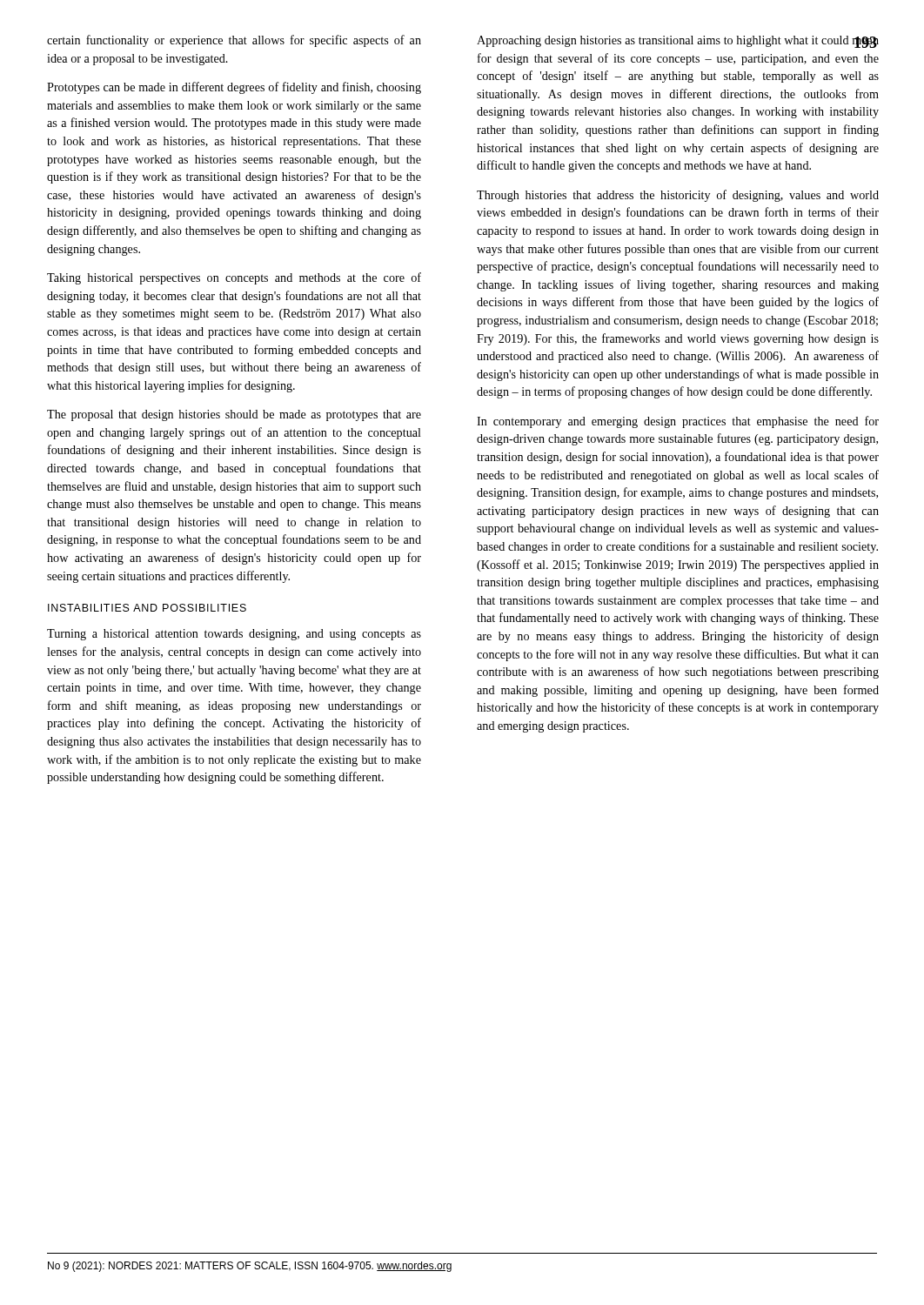Click on the text block starting "The proposal that design histories should be made"
This screenshot has height=1305, width=924.
pos(234,495)
